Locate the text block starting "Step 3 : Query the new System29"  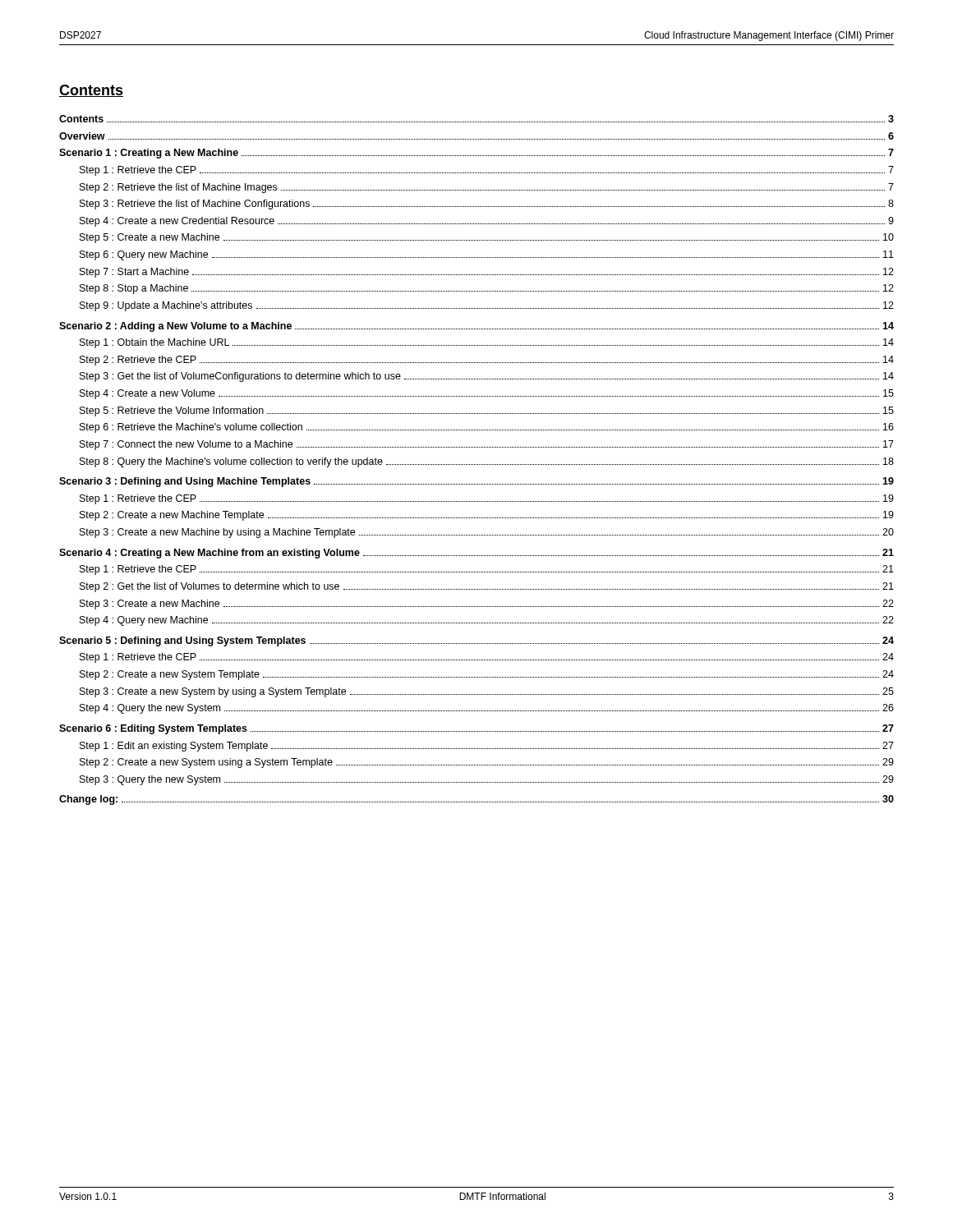tap(486, 779)
